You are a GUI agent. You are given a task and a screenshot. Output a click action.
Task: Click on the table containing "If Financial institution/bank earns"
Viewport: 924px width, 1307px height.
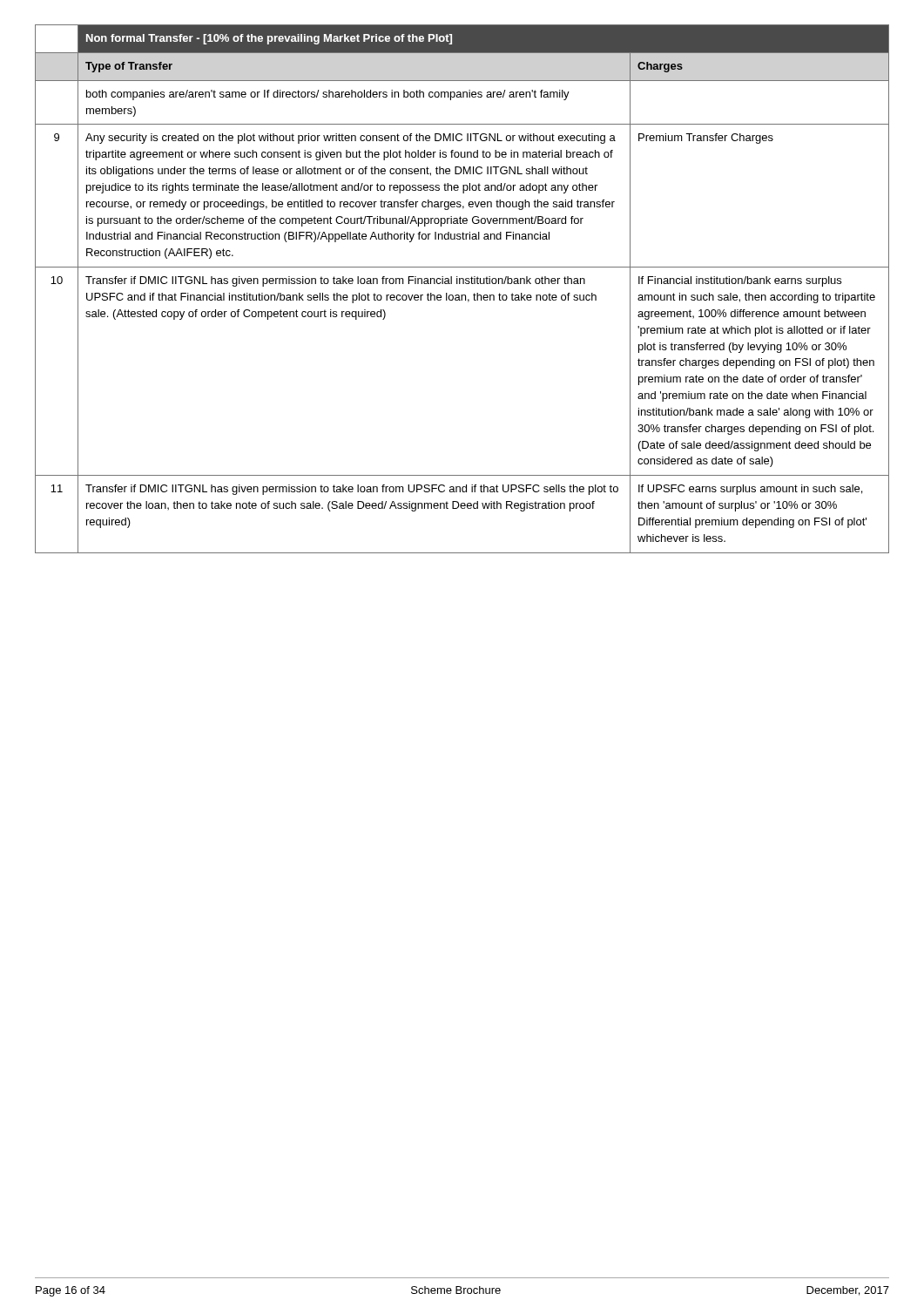coord(462,289)
